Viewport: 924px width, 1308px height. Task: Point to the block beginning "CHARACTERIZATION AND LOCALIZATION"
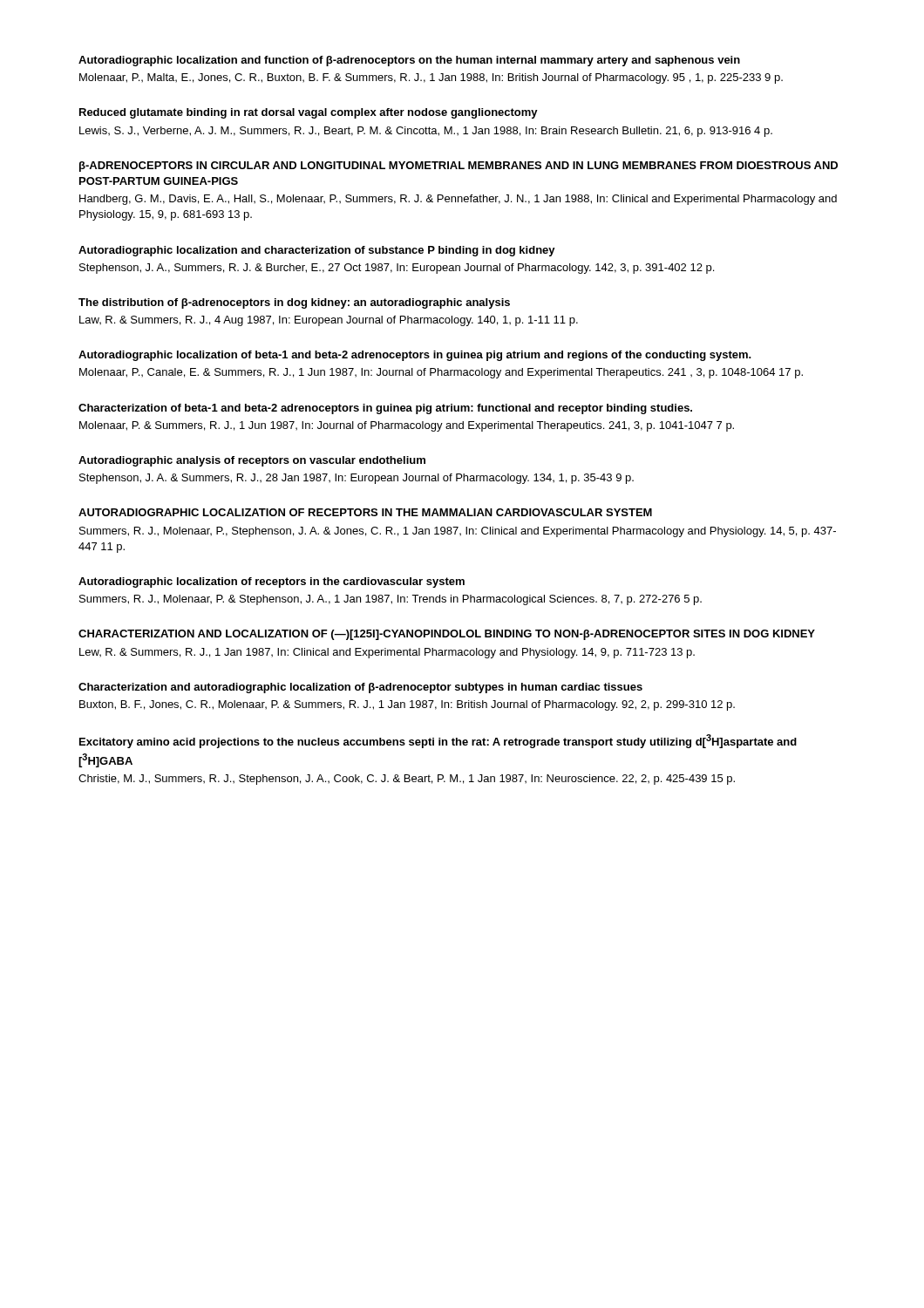tap(462, 643)
